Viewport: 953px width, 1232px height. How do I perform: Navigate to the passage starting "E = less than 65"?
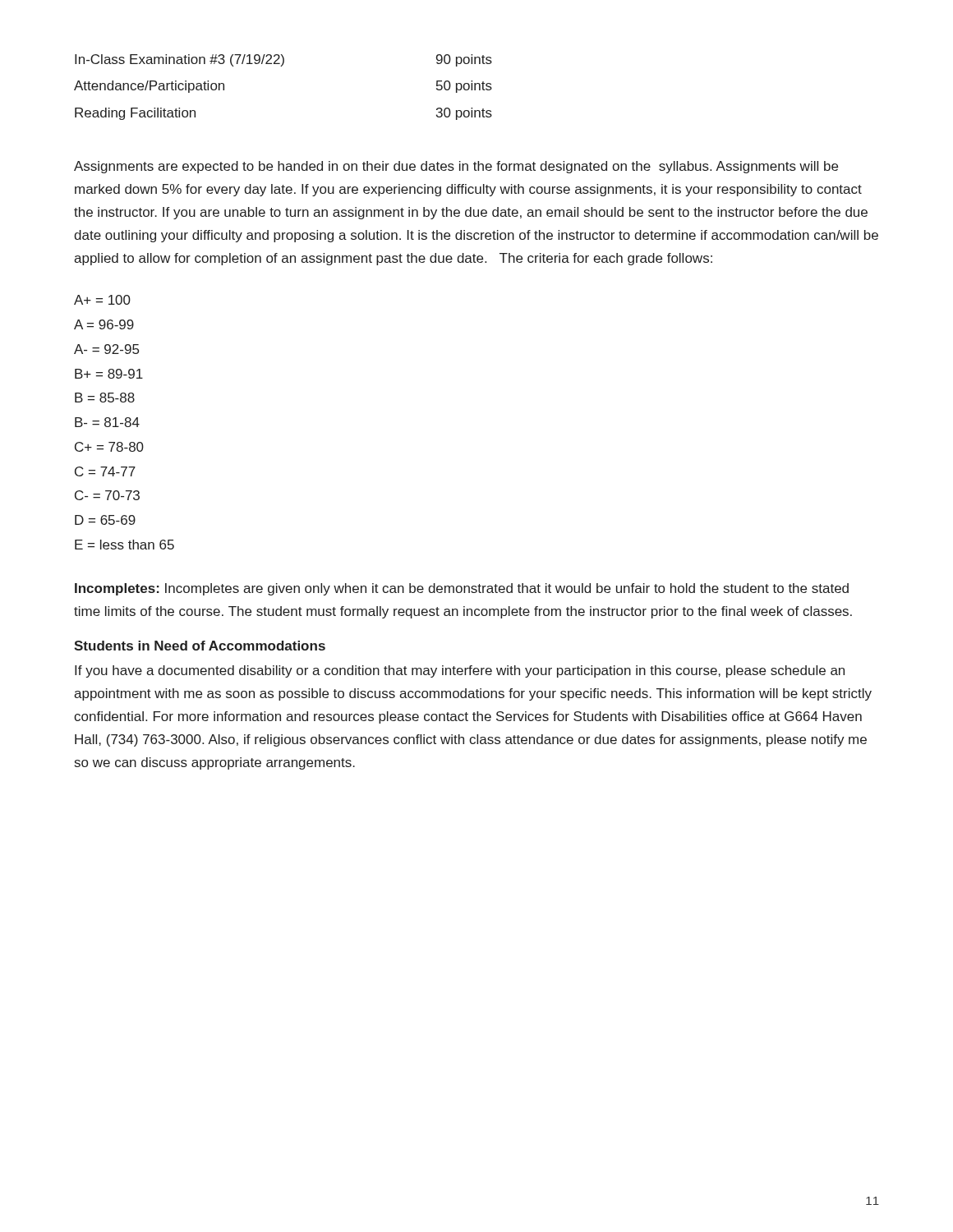[x=124, y=545]
